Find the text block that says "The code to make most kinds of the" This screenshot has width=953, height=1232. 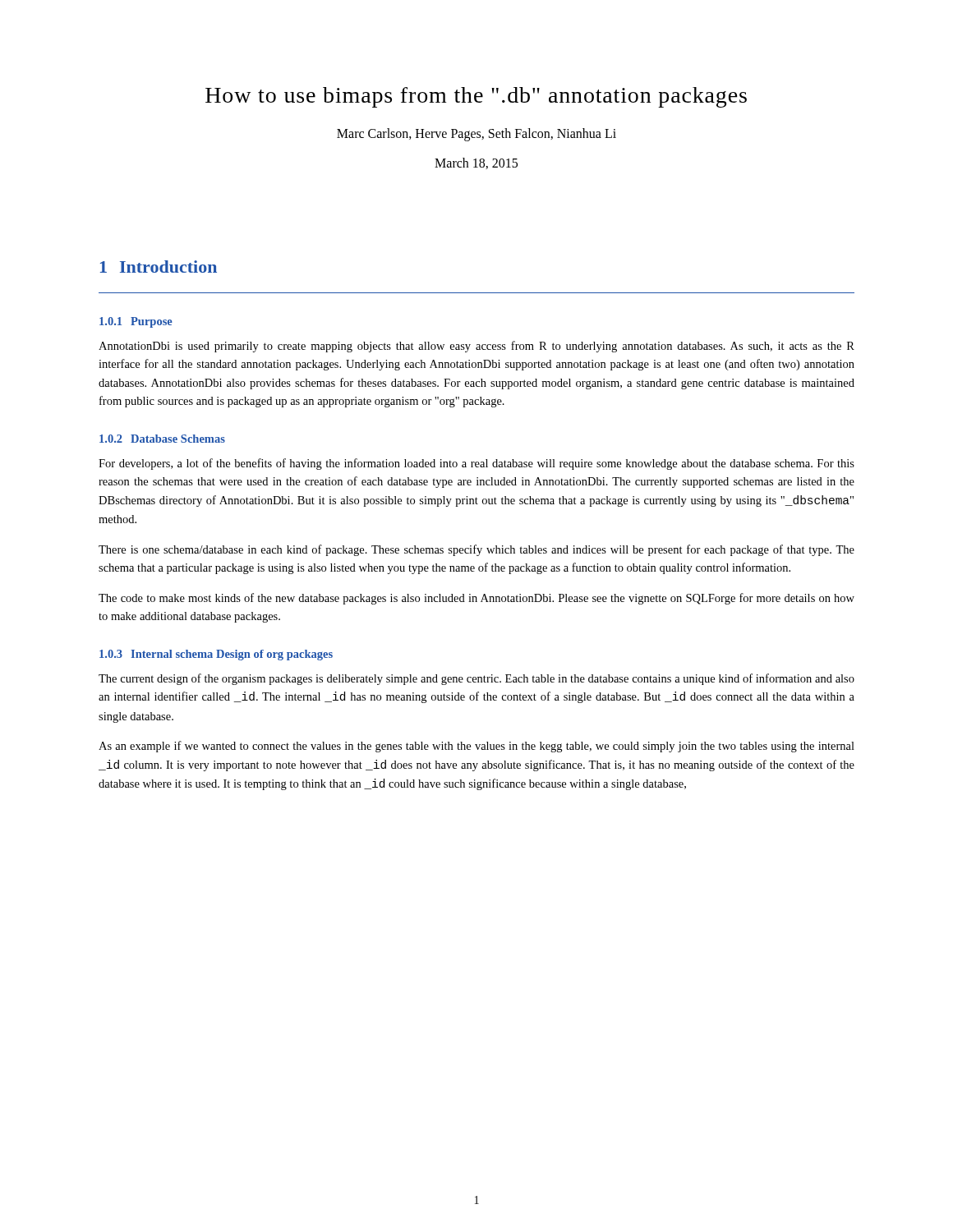point(476,607)
